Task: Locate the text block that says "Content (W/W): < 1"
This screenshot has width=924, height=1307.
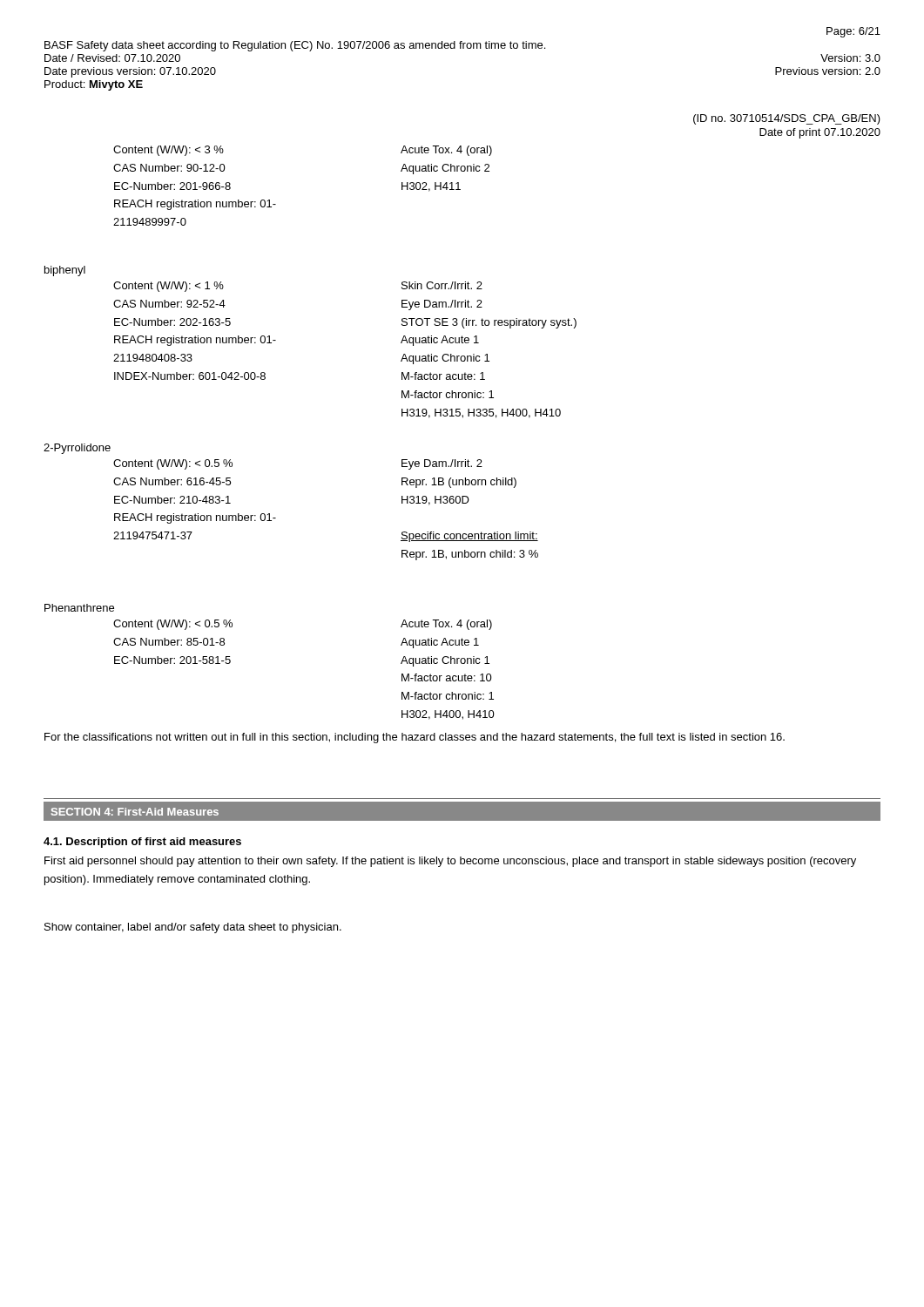Action: (x=195, y=331)
